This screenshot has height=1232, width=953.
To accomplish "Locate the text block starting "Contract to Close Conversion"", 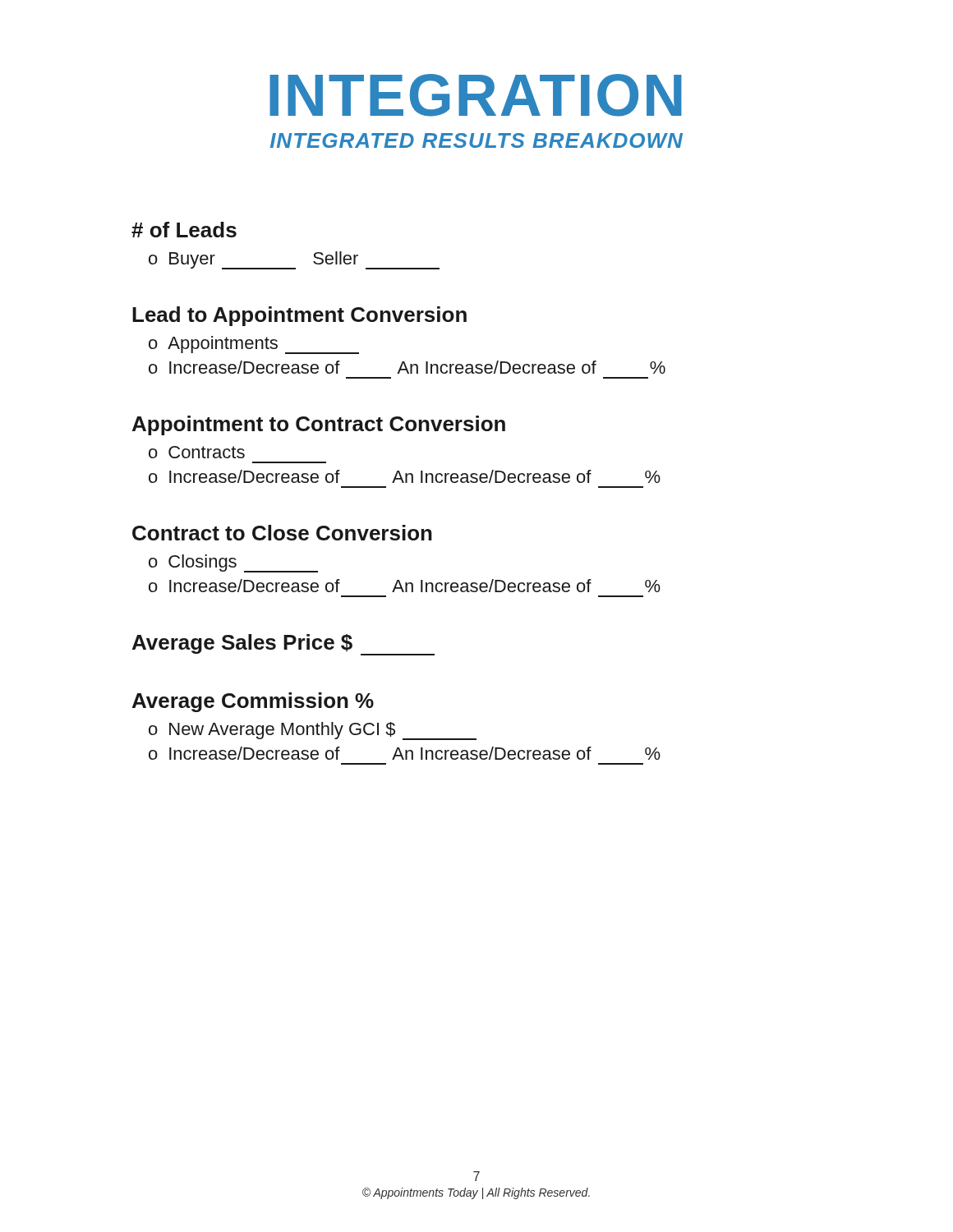I will click(x=282, y=533).
